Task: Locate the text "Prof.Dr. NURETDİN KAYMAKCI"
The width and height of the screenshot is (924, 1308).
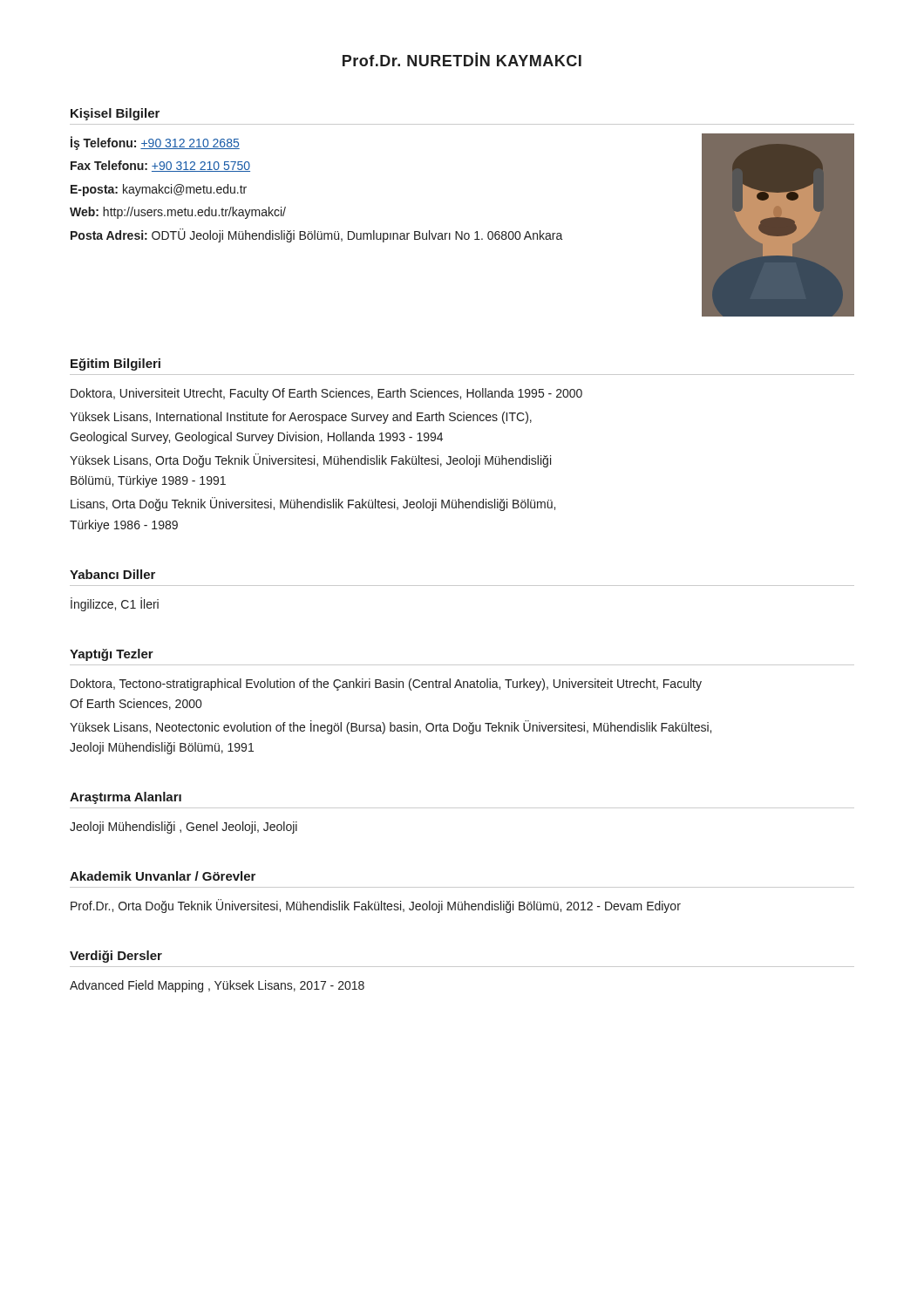Action: pos(462,61)
